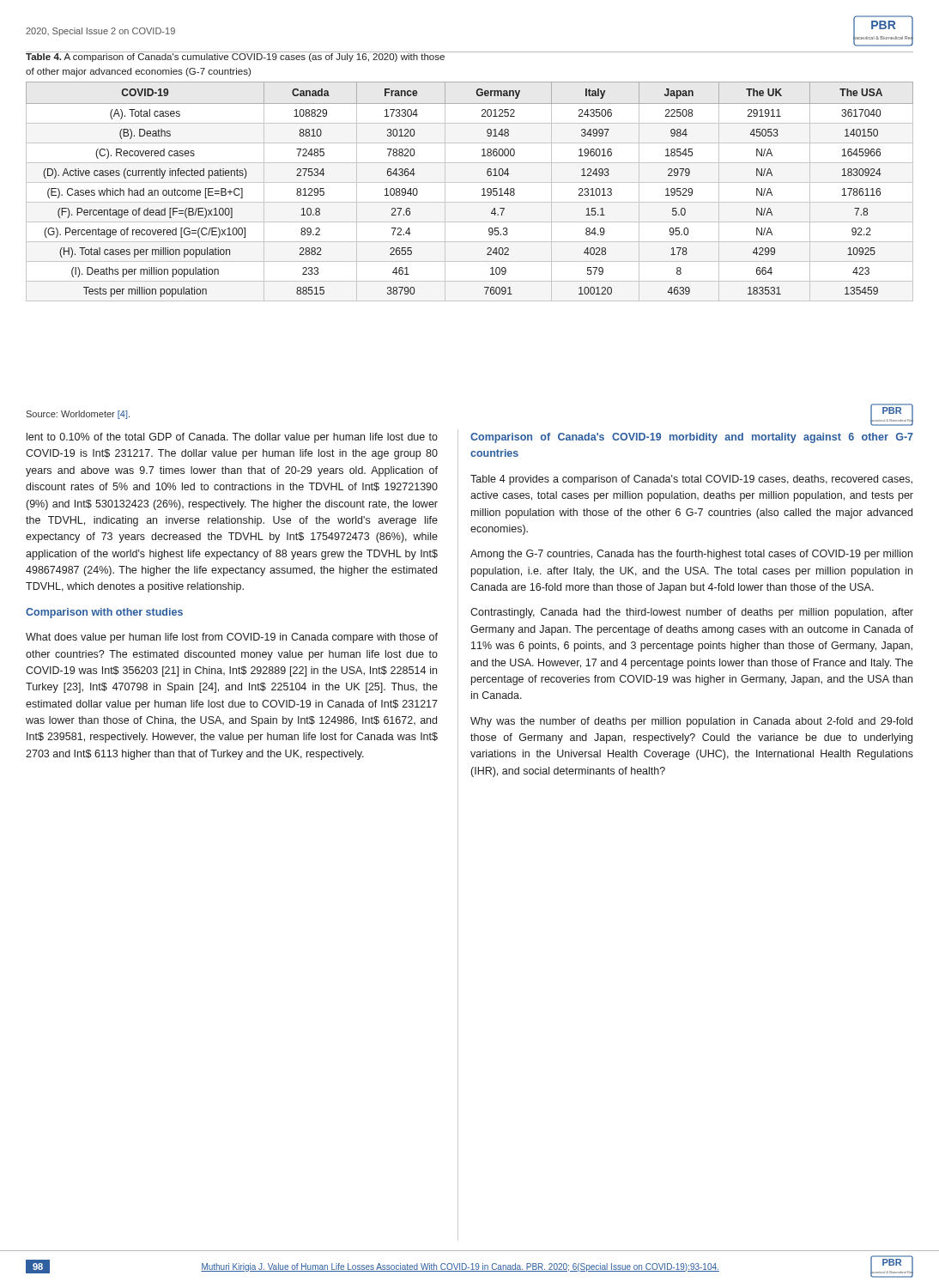Click the passage that begins "lent to 0.10% of the total GDP"

point(232,512)
